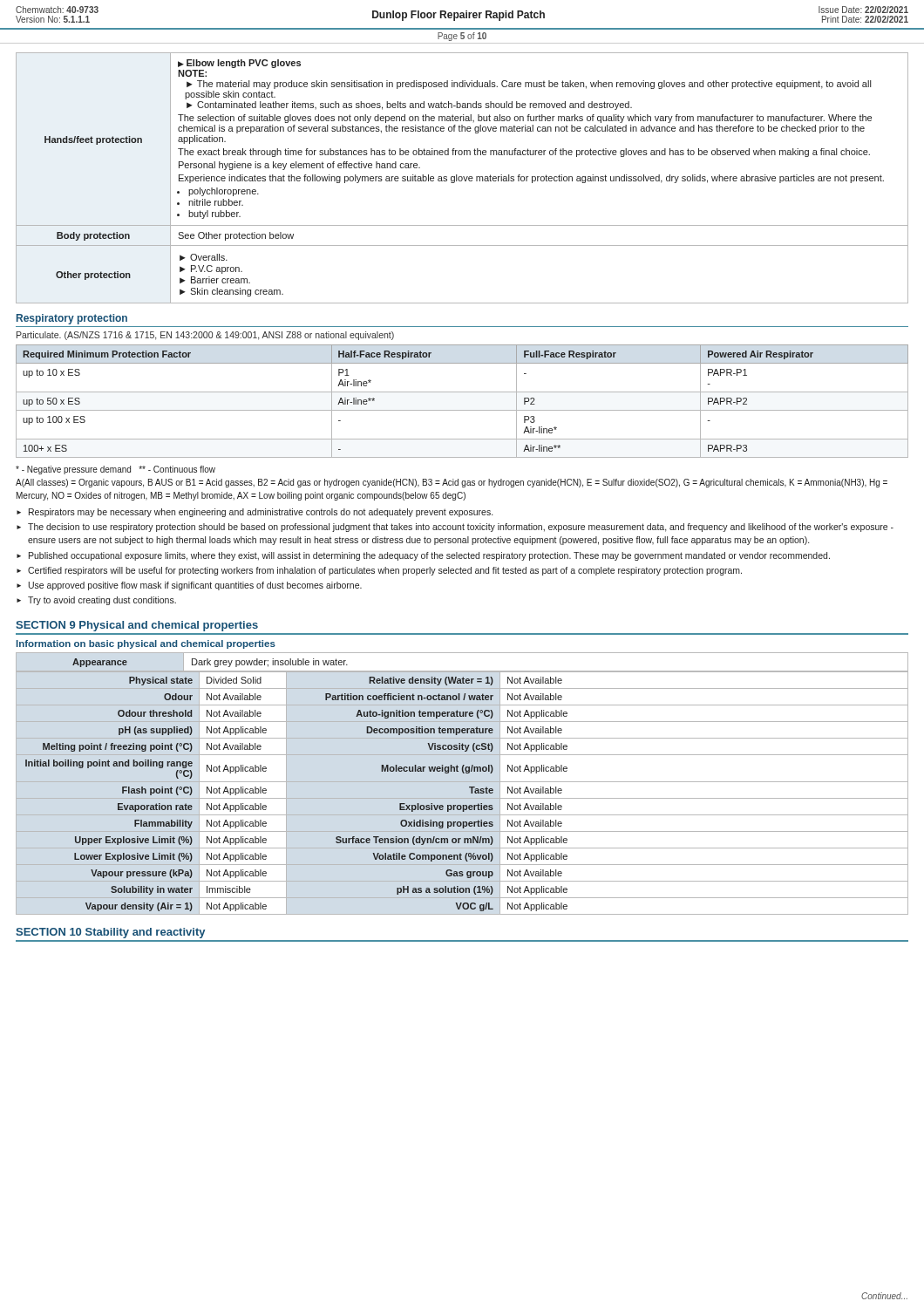Navigate to the element starting "► Published occupational"

point(423,555)
